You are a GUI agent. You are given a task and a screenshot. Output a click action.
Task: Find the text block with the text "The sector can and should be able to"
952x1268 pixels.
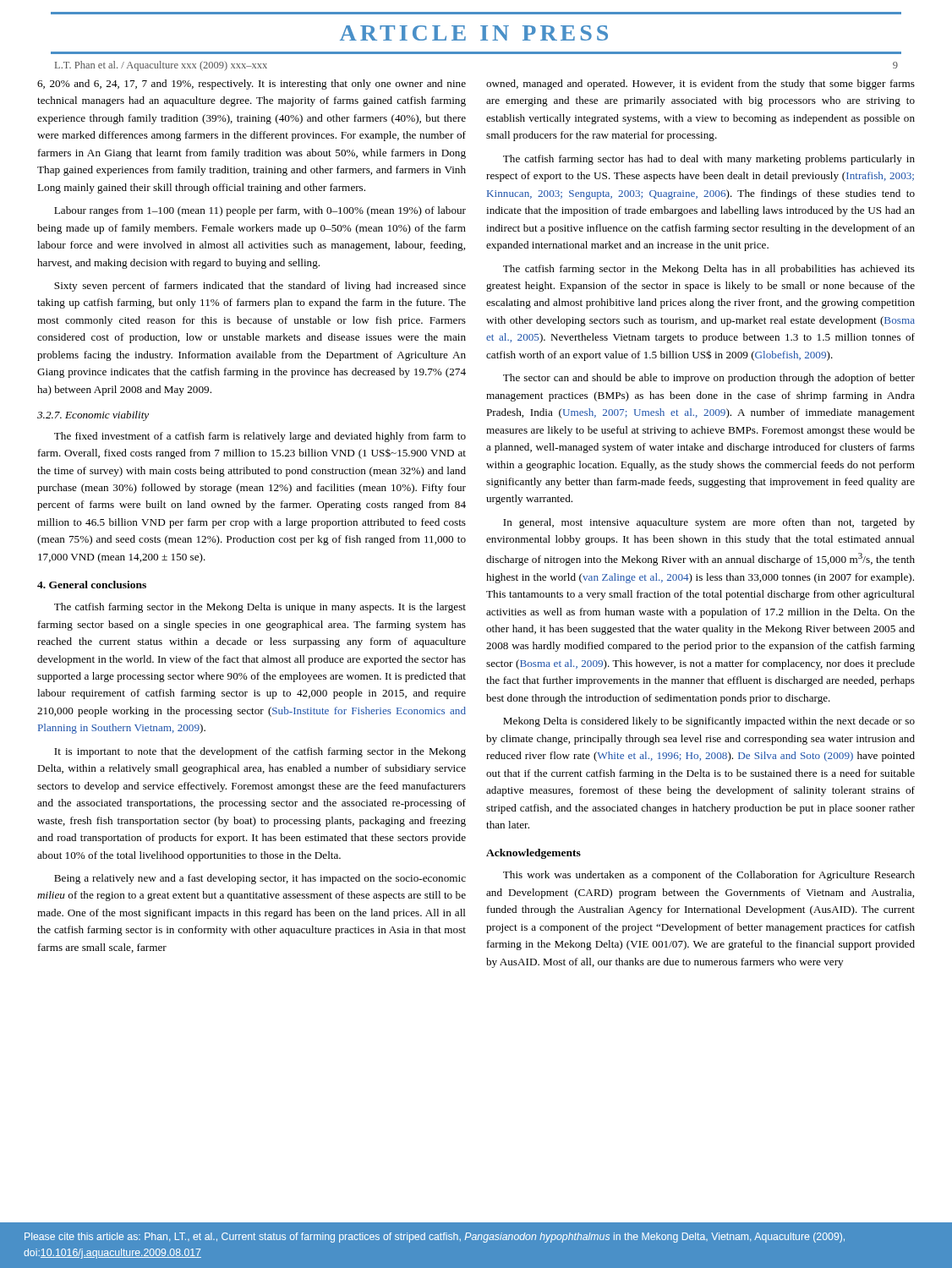pos(700,438)
